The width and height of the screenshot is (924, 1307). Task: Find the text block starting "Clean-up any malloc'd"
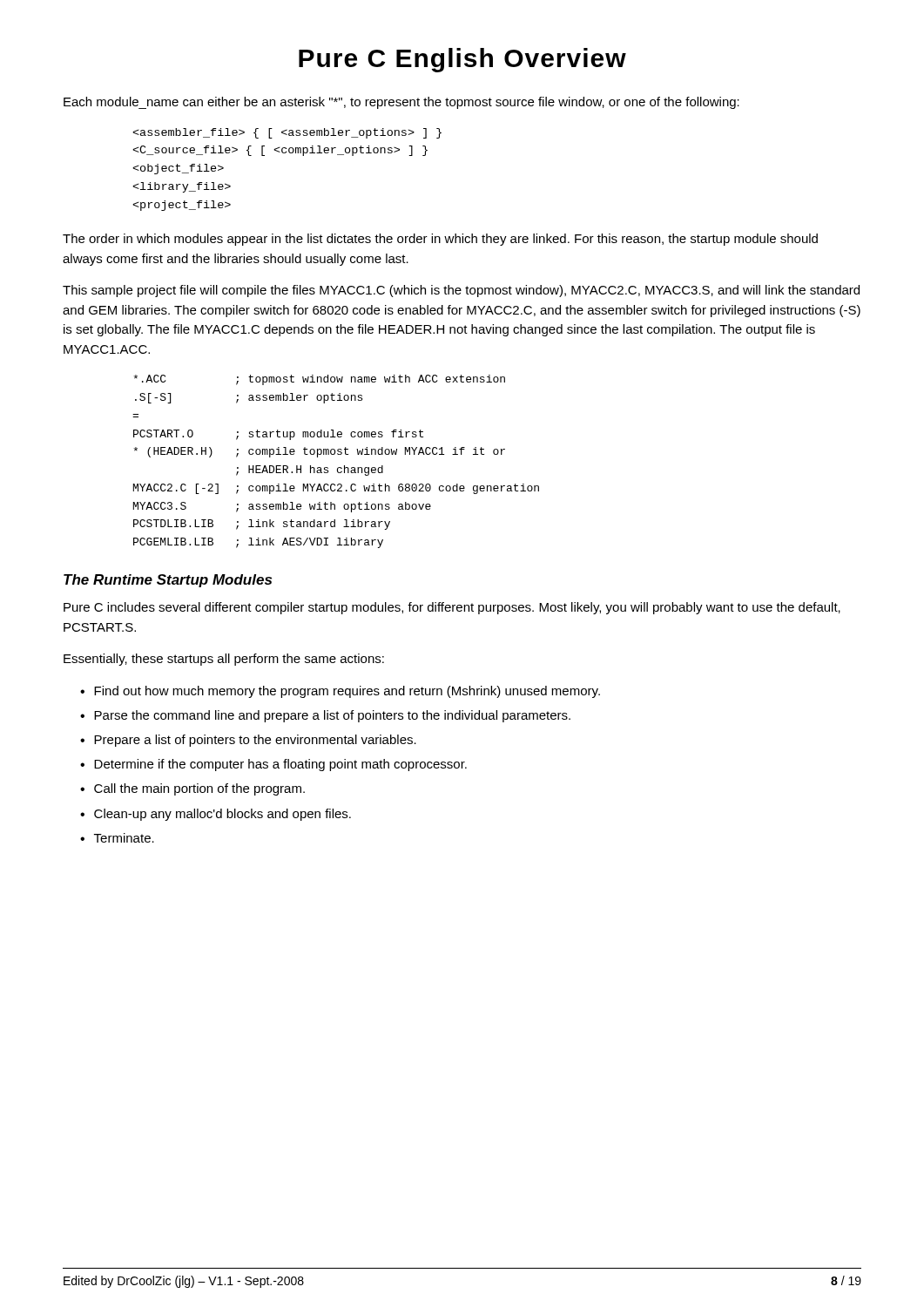(216, 815)
